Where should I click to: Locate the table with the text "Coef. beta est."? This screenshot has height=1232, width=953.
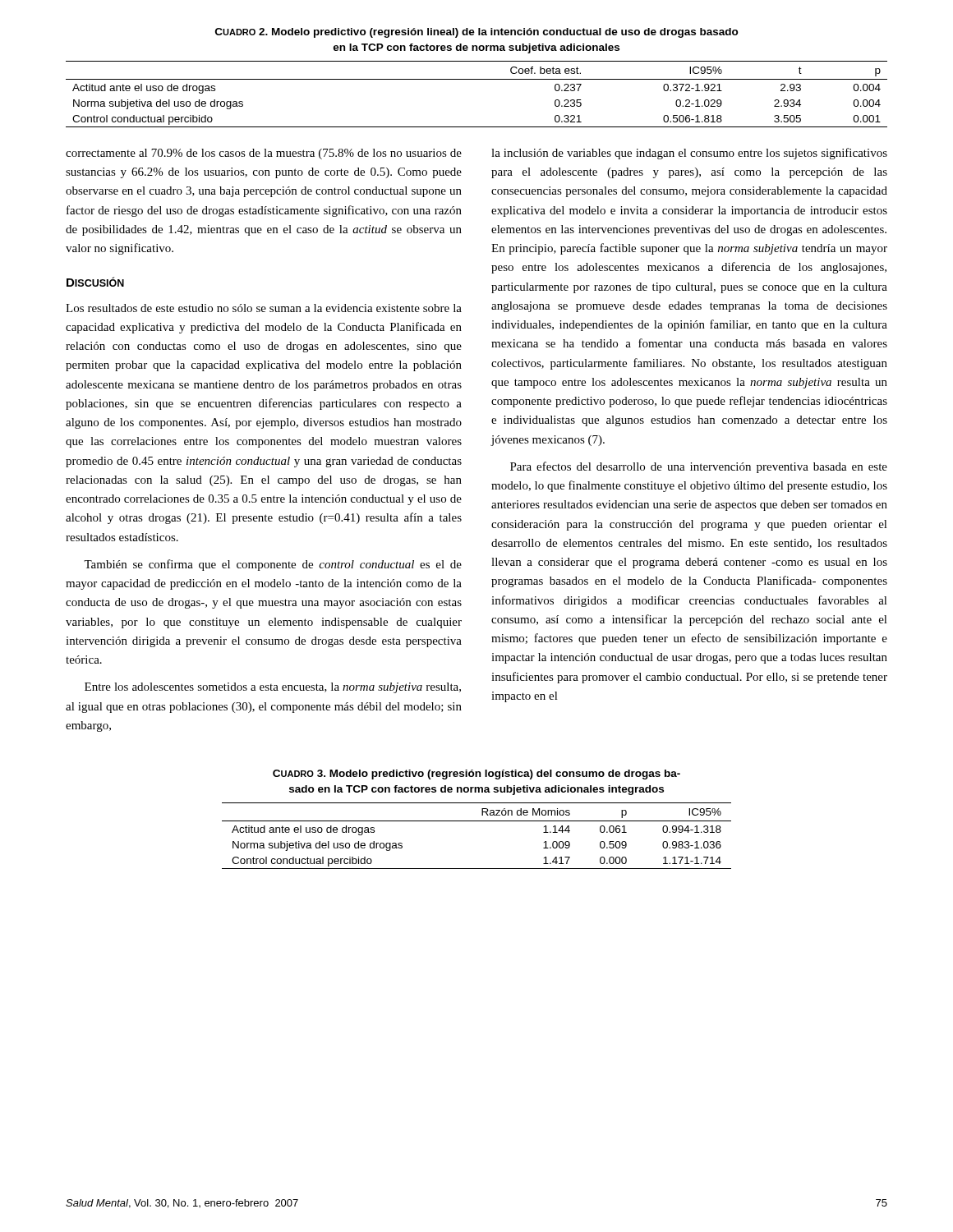point(476,94)
